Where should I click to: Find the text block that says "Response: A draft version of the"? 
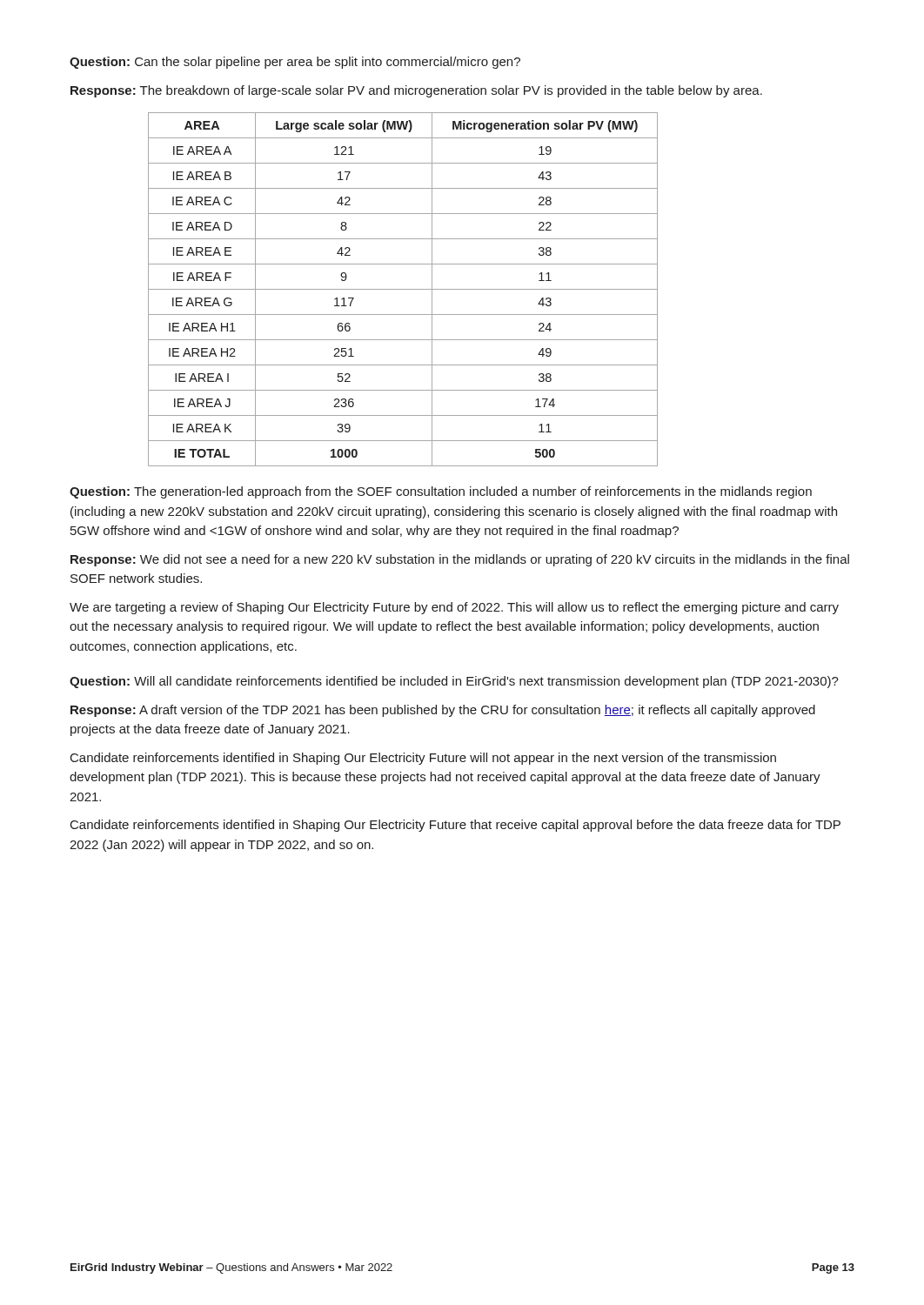[x=443, y=719]
